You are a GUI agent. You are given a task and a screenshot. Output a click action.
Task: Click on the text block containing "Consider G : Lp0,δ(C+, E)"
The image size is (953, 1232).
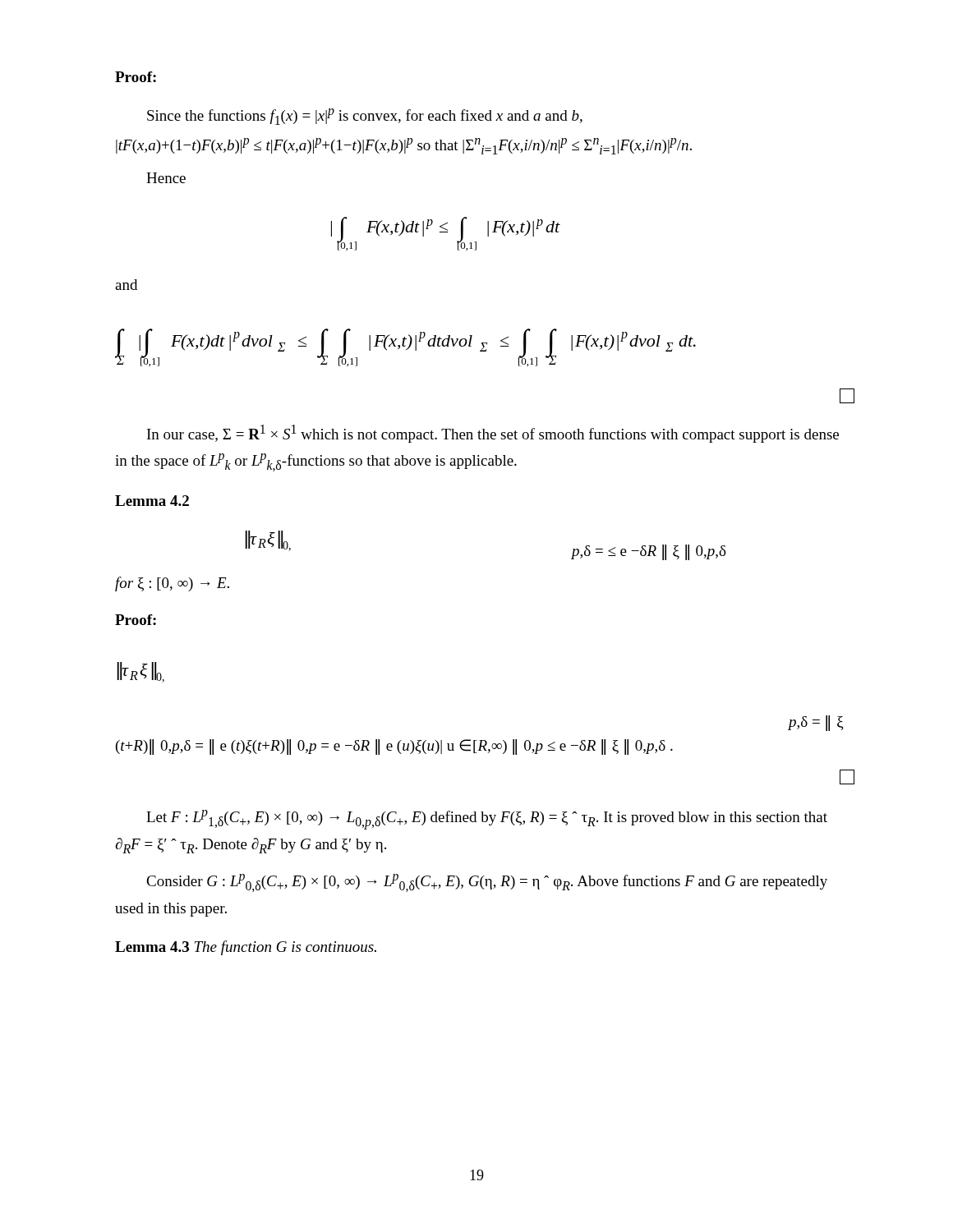(x=485, y=893)
